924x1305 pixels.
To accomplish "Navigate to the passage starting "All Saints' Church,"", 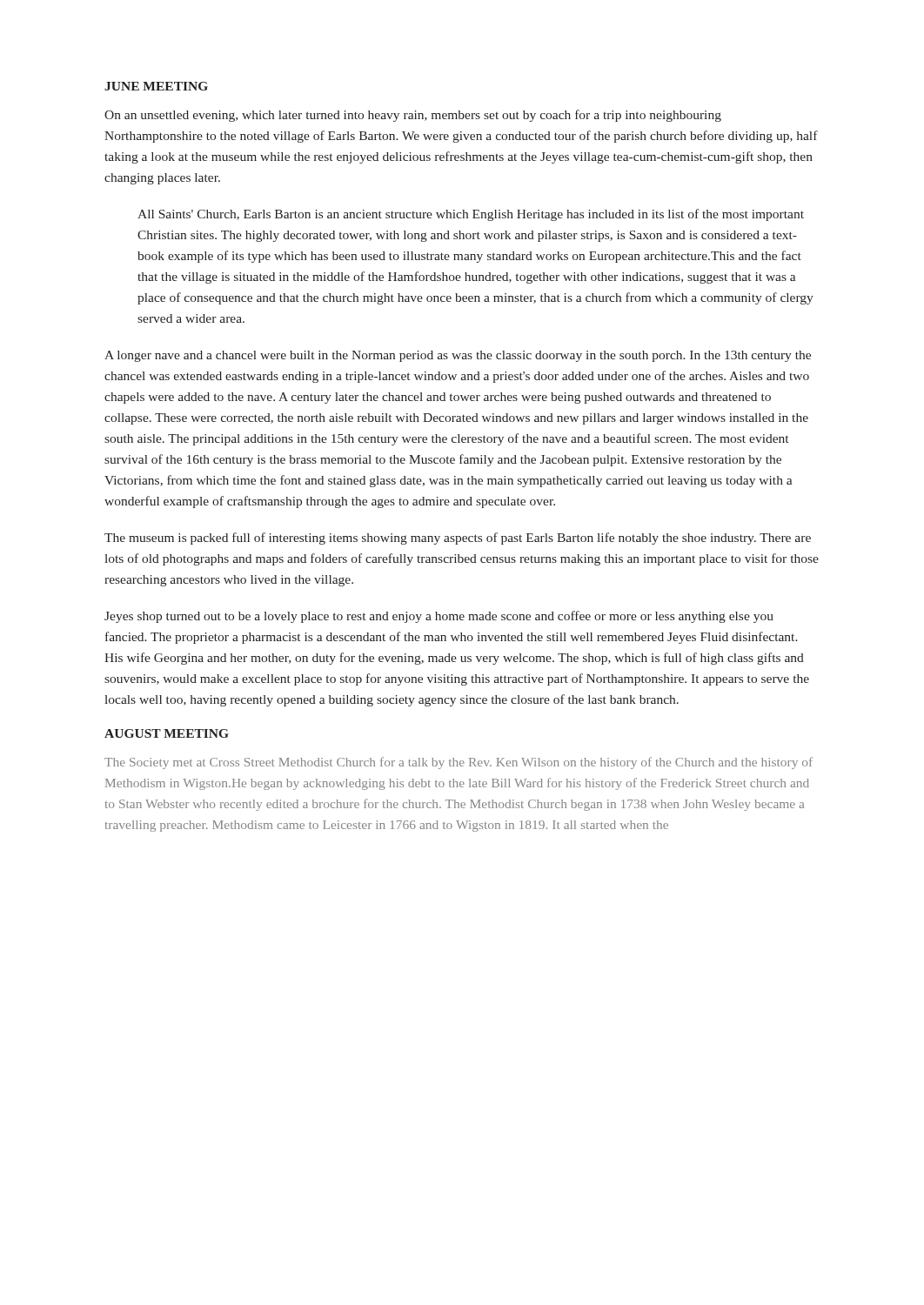I will click(x=475, y=266).
